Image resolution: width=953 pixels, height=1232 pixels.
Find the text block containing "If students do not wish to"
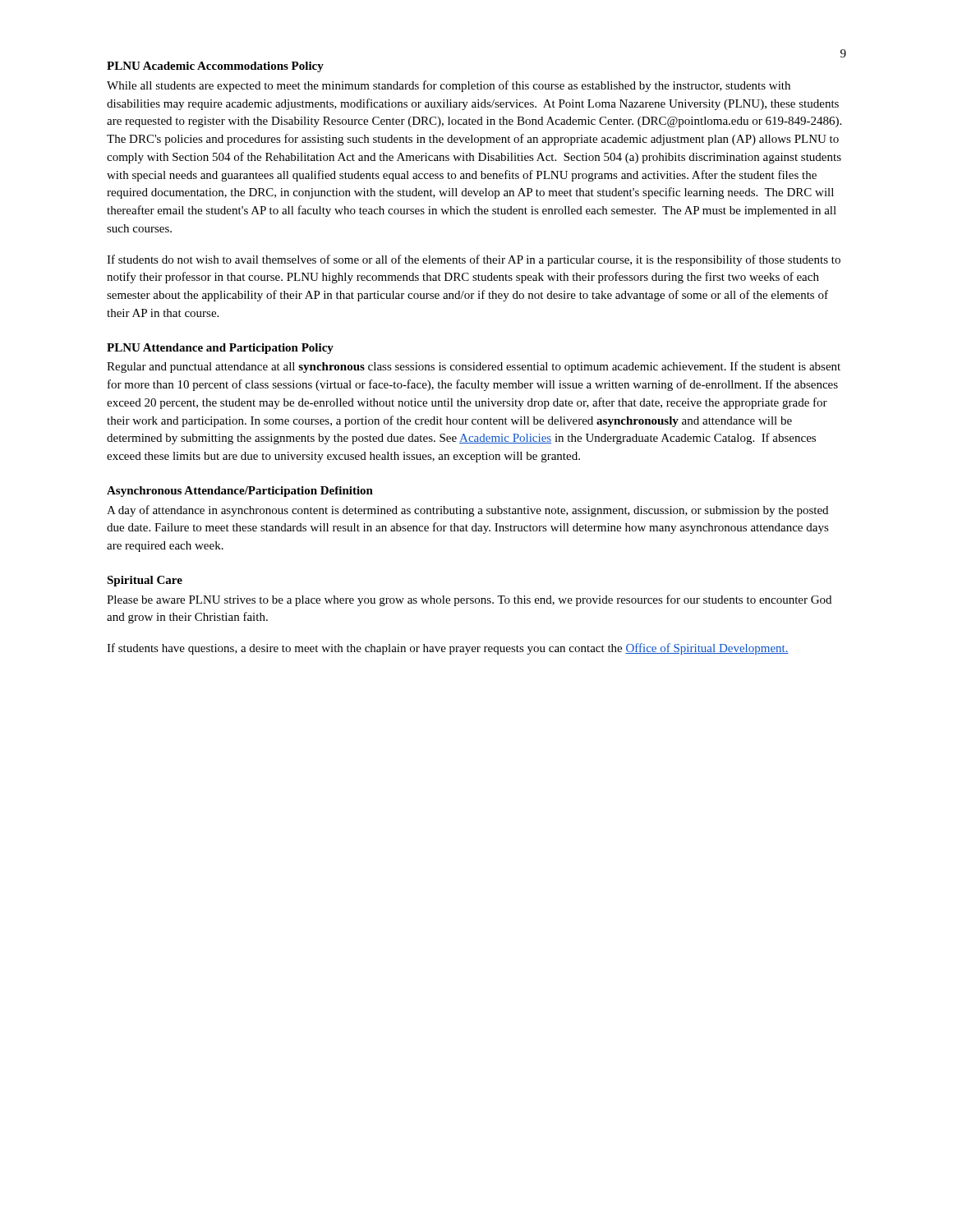click(x=474, y=286)
